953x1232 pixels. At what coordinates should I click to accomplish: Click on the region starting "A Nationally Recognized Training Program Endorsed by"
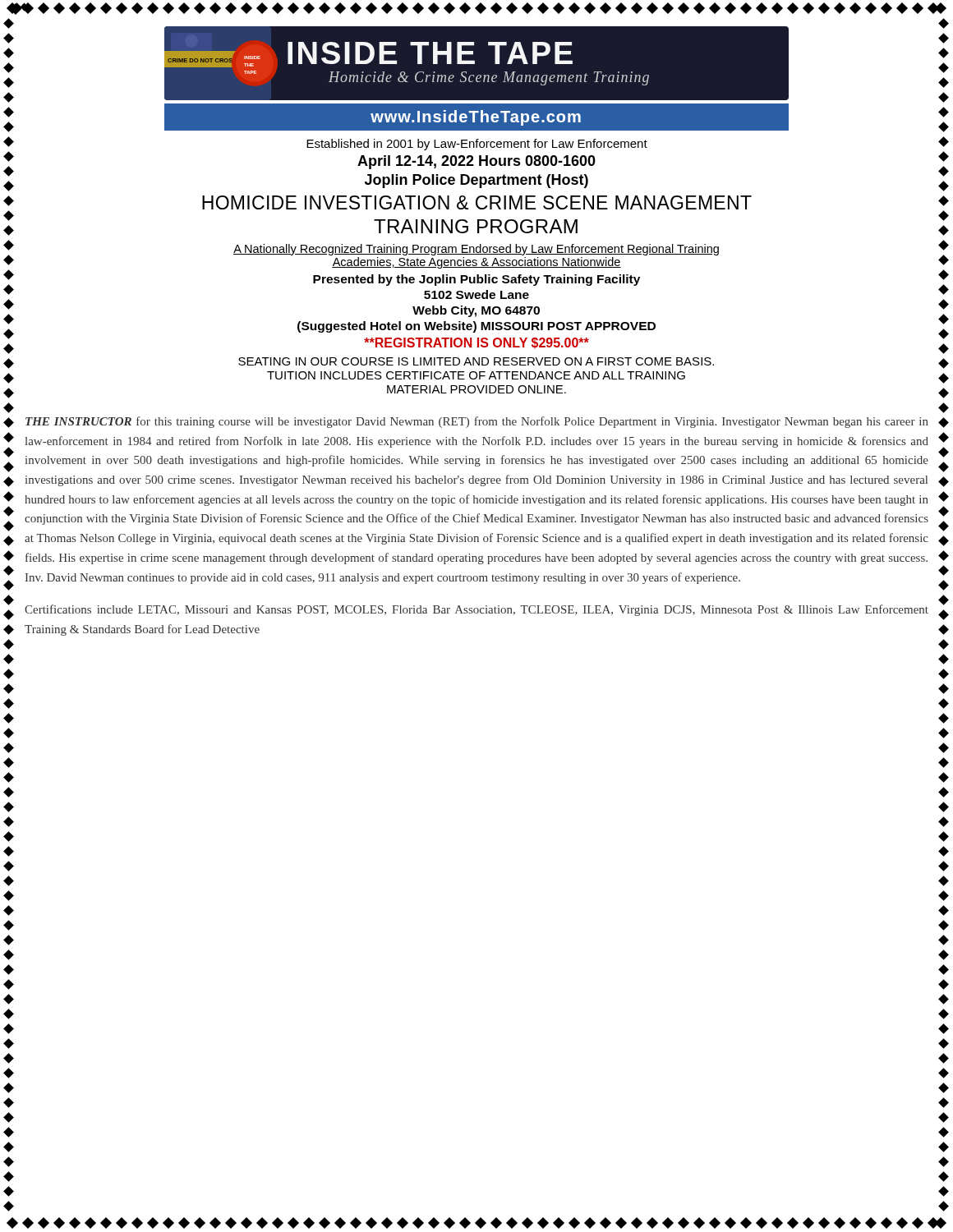click(476, 249)
